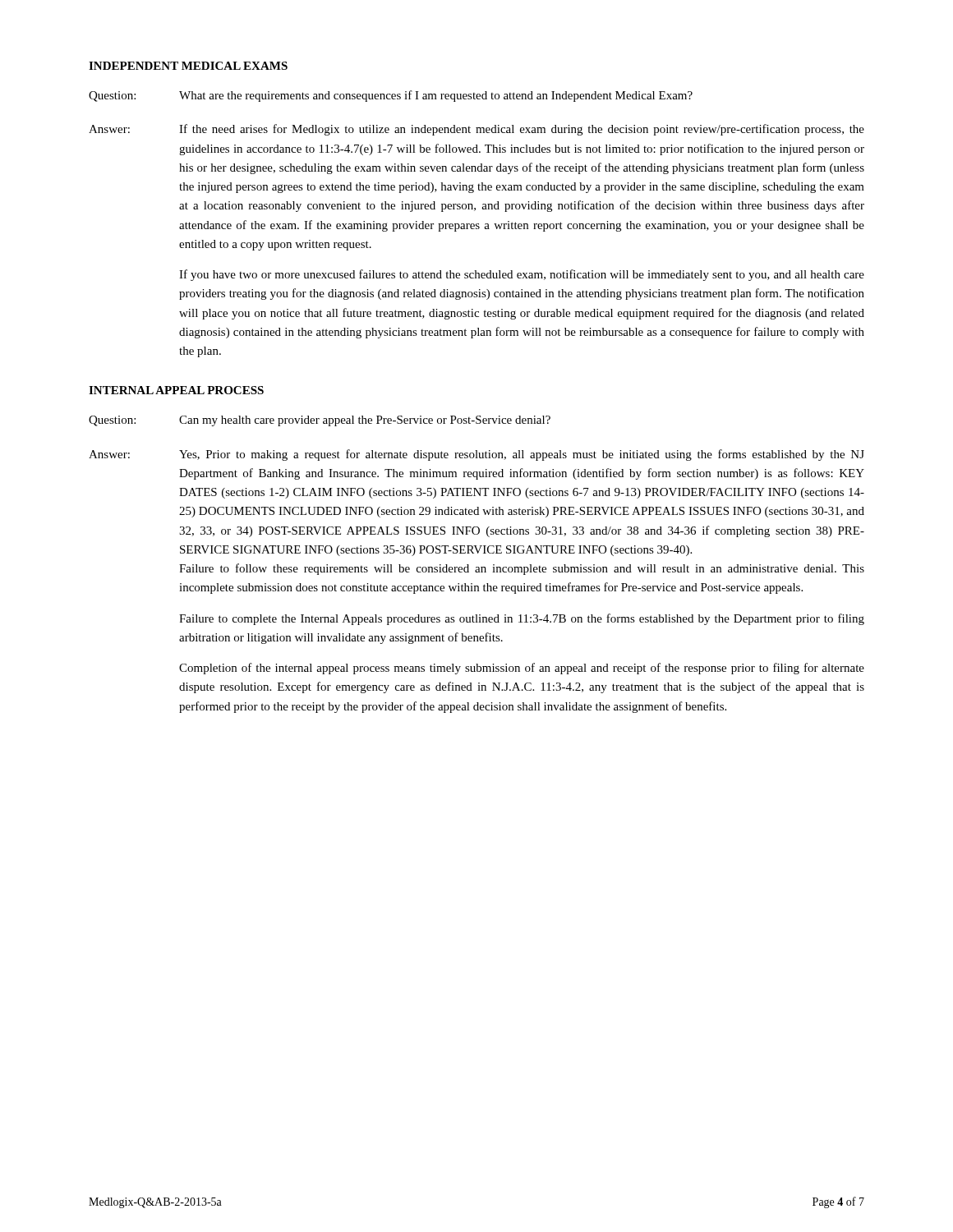Locate the text "INTERNAL APPEAL PROCESS"

pyautogui.click(x=176, y=390)
